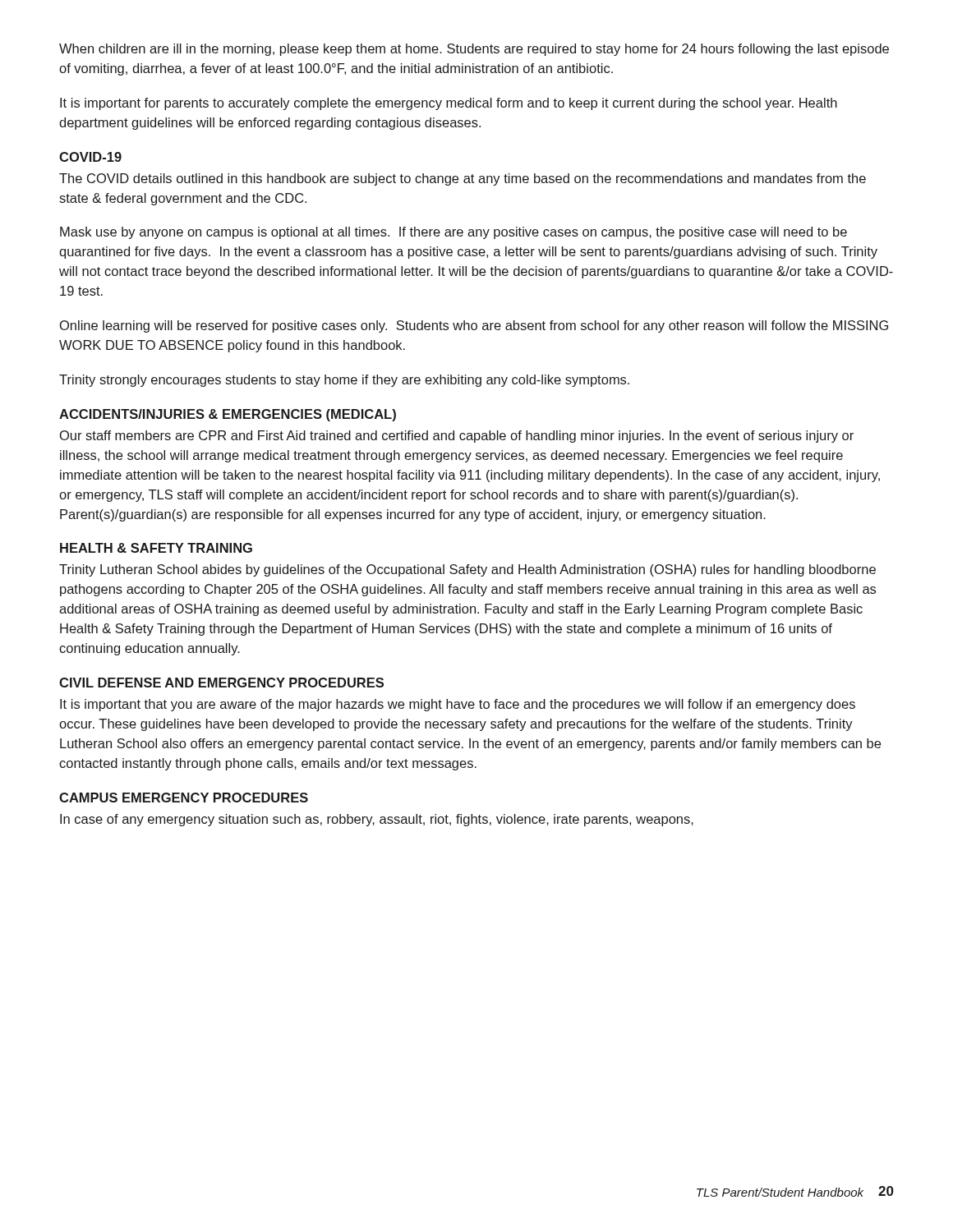This screenshot has height=1232, width=953.
Task: Where does it say "HEALTH & SAFETY TRAINING"?
Action: coord(156,548)
